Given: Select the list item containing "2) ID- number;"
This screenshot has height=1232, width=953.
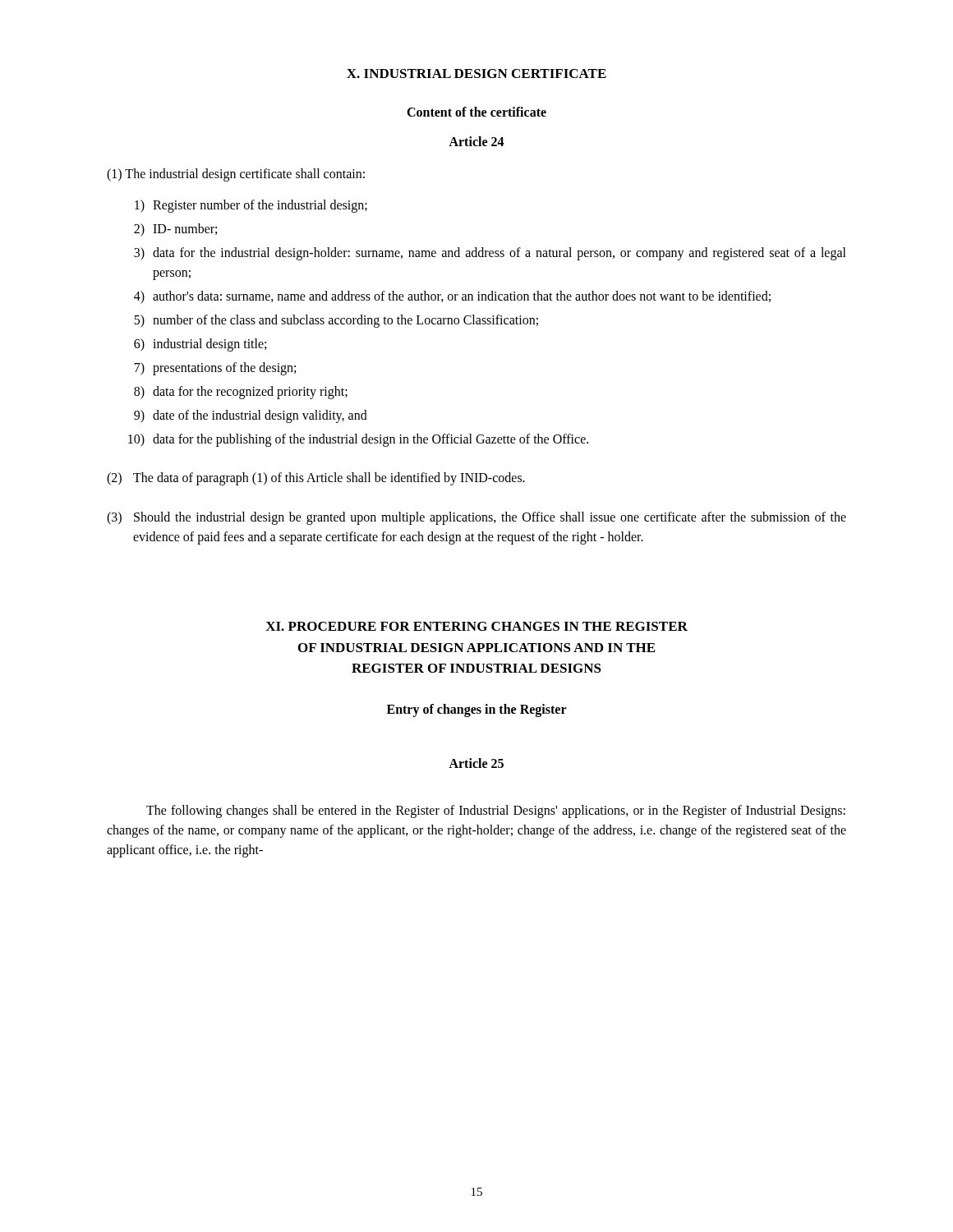Looking at the screenshot, I should [175, 230].
